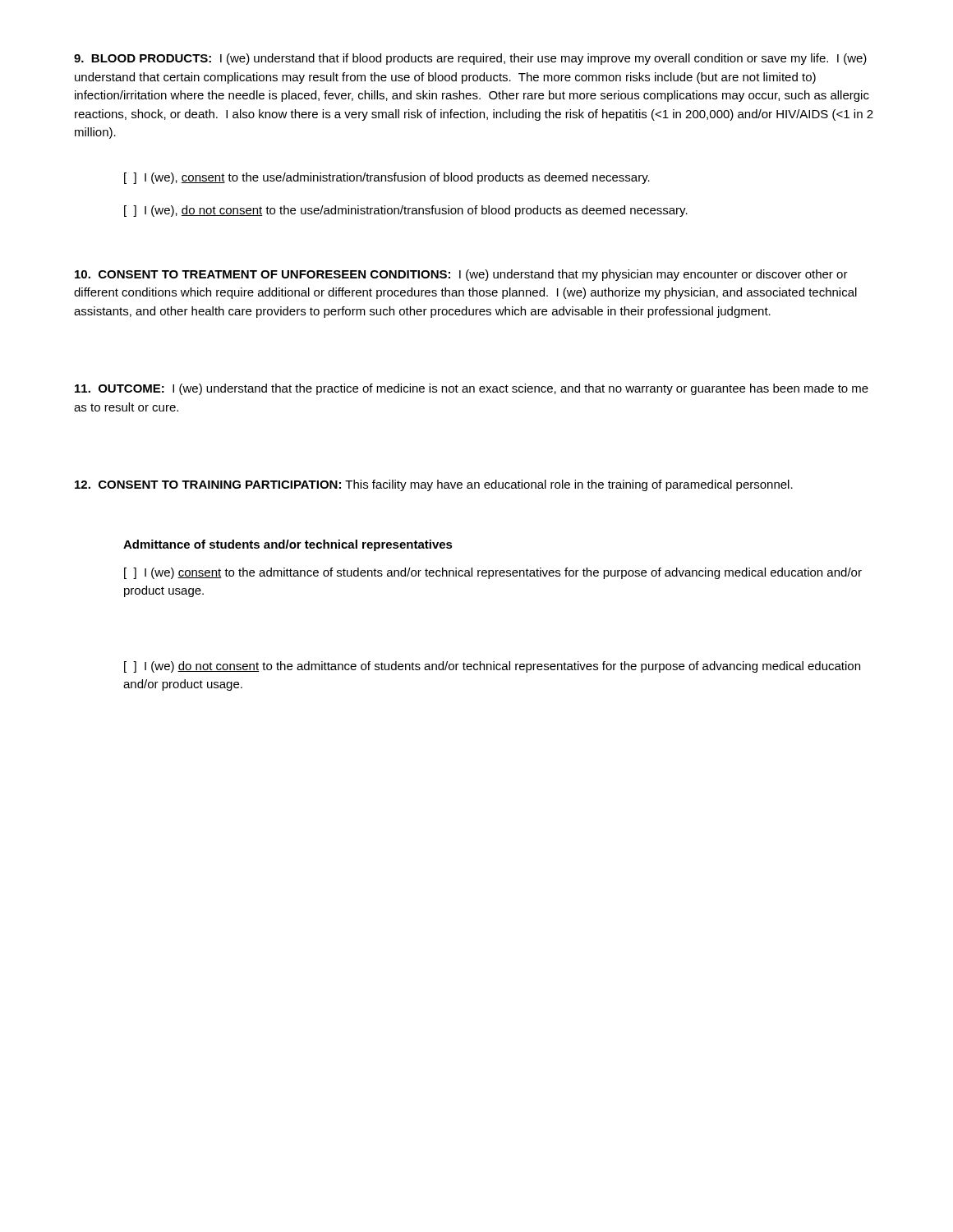Viewport: 953px width, 1232px height.
Task: Point to the block starting "BLOOD PRODUCTS: I (we)"
Action: [x=476, y=95]
